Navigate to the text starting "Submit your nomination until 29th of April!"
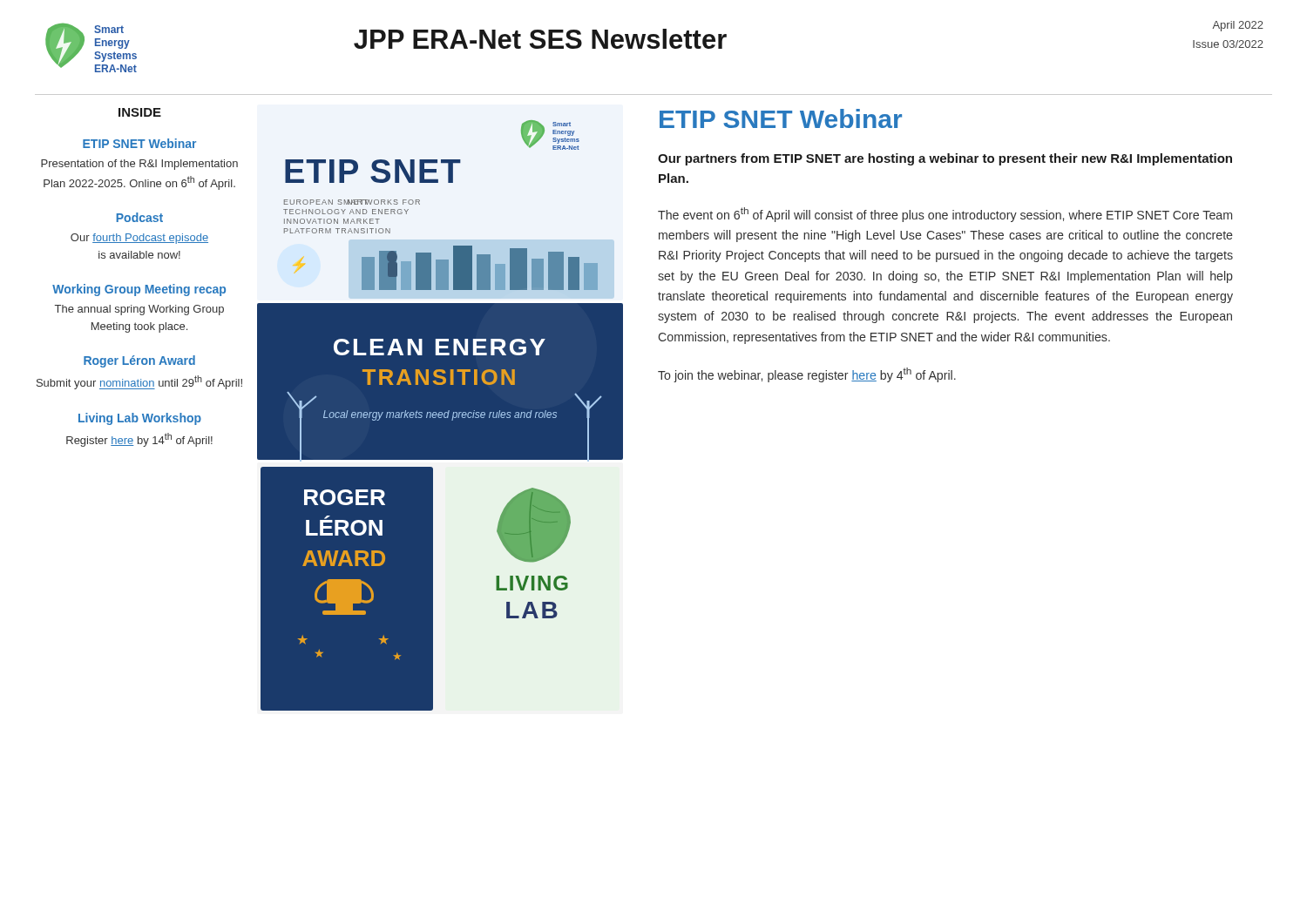 coord(139,382)
